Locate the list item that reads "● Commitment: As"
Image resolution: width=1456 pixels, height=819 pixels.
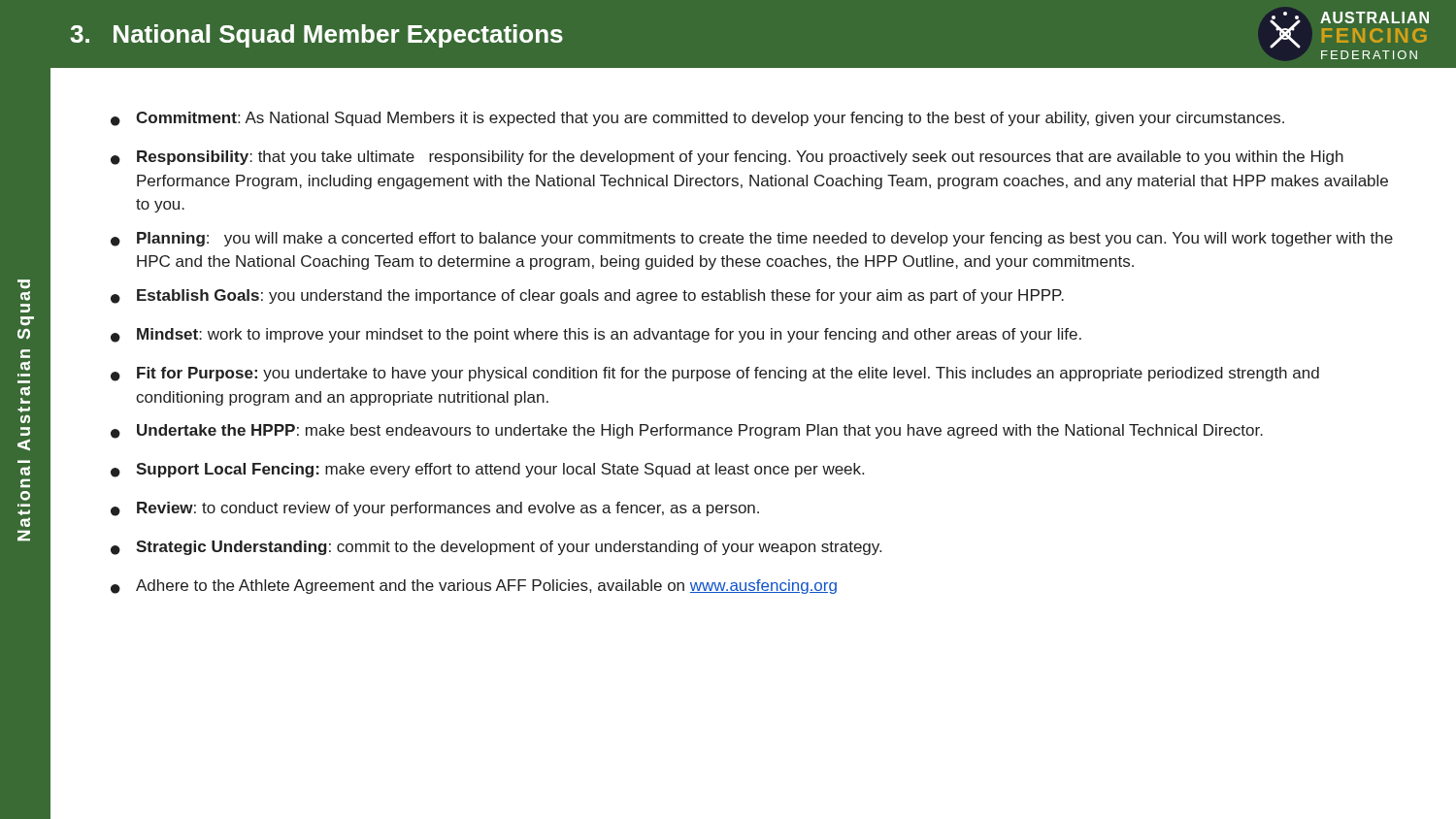click(x=753, y=121)
